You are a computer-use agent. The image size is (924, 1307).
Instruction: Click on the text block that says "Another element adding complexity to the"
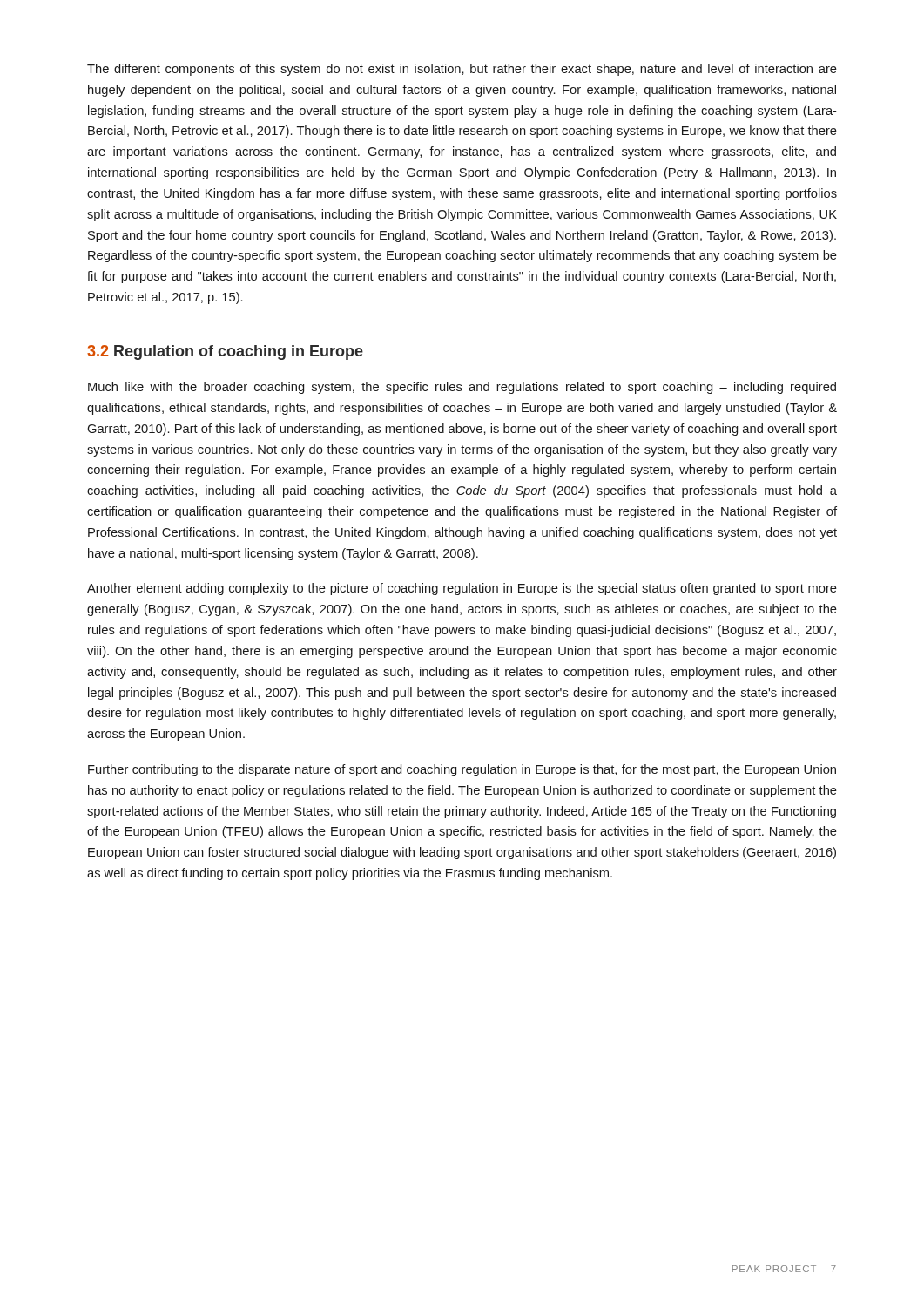(462, 661)
